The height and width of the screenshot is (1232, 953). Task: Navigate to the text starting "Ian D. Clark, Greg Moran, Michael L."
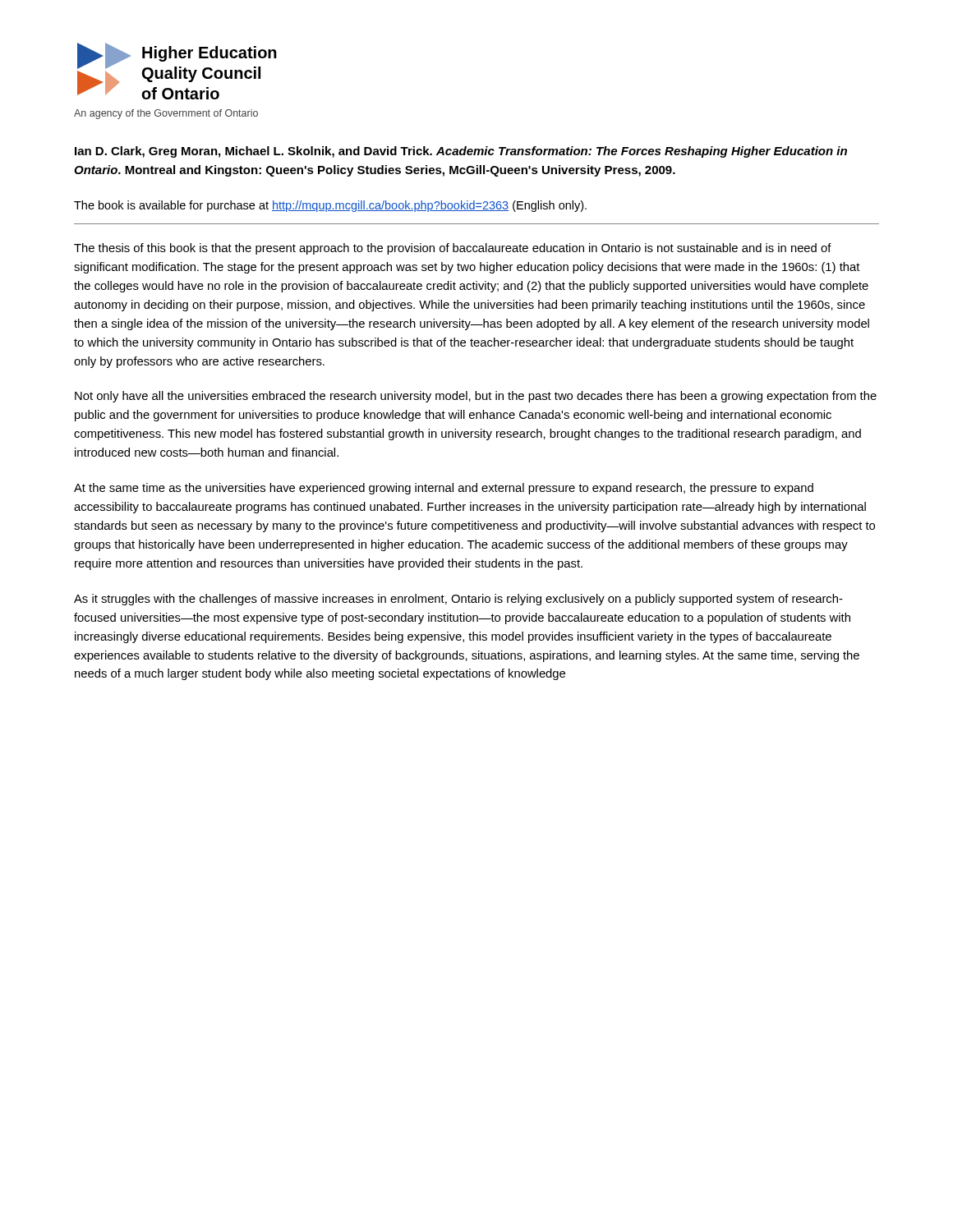(x=461, y=160)
